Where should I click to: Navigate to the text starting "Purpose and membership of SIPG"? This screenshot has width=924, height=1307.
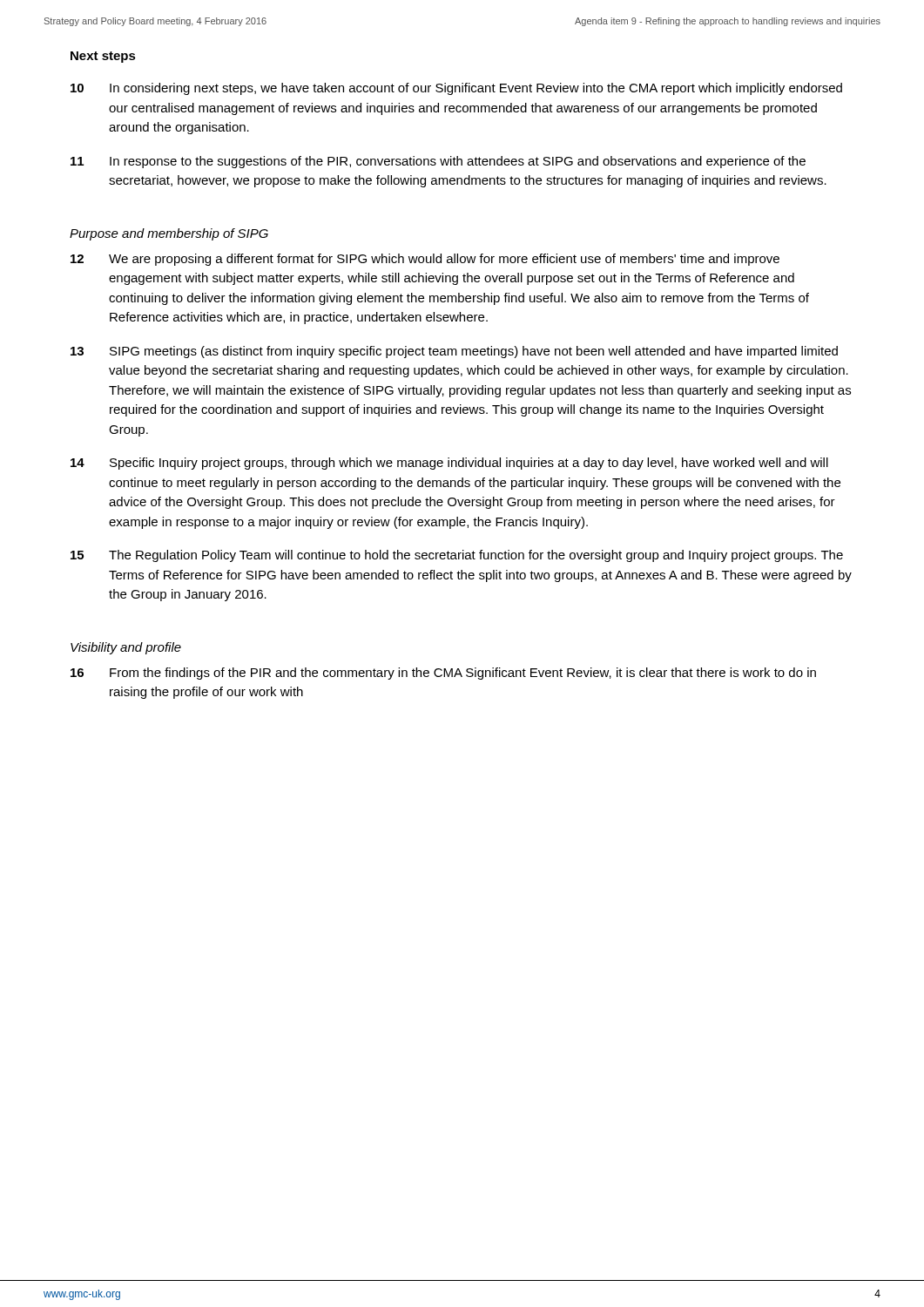click(169, 233)
